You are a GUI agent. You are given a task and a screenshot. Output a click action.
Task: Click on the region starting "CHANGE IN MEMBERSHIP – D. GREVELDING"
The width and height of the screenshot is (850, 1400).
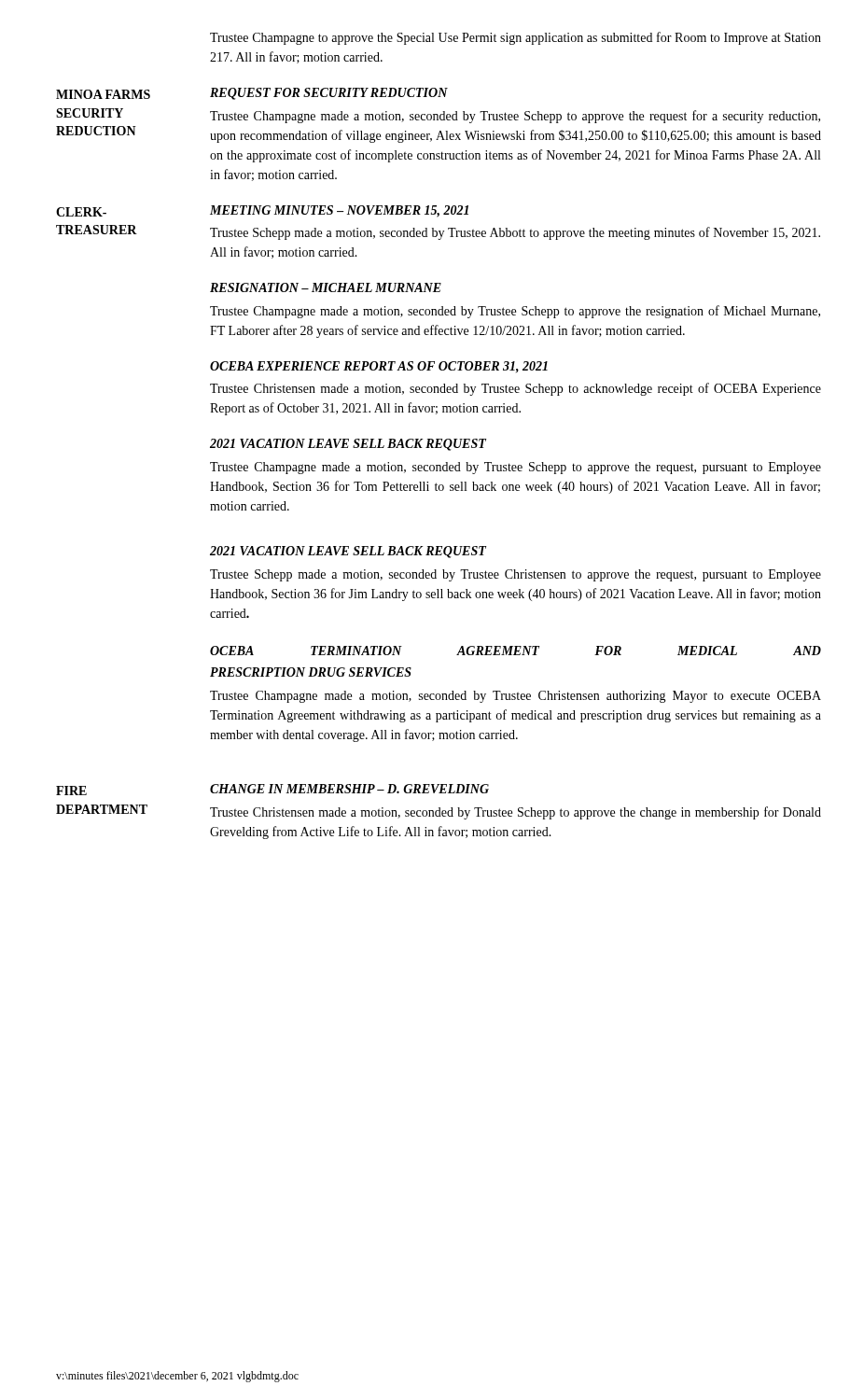[x=349, y=789]
